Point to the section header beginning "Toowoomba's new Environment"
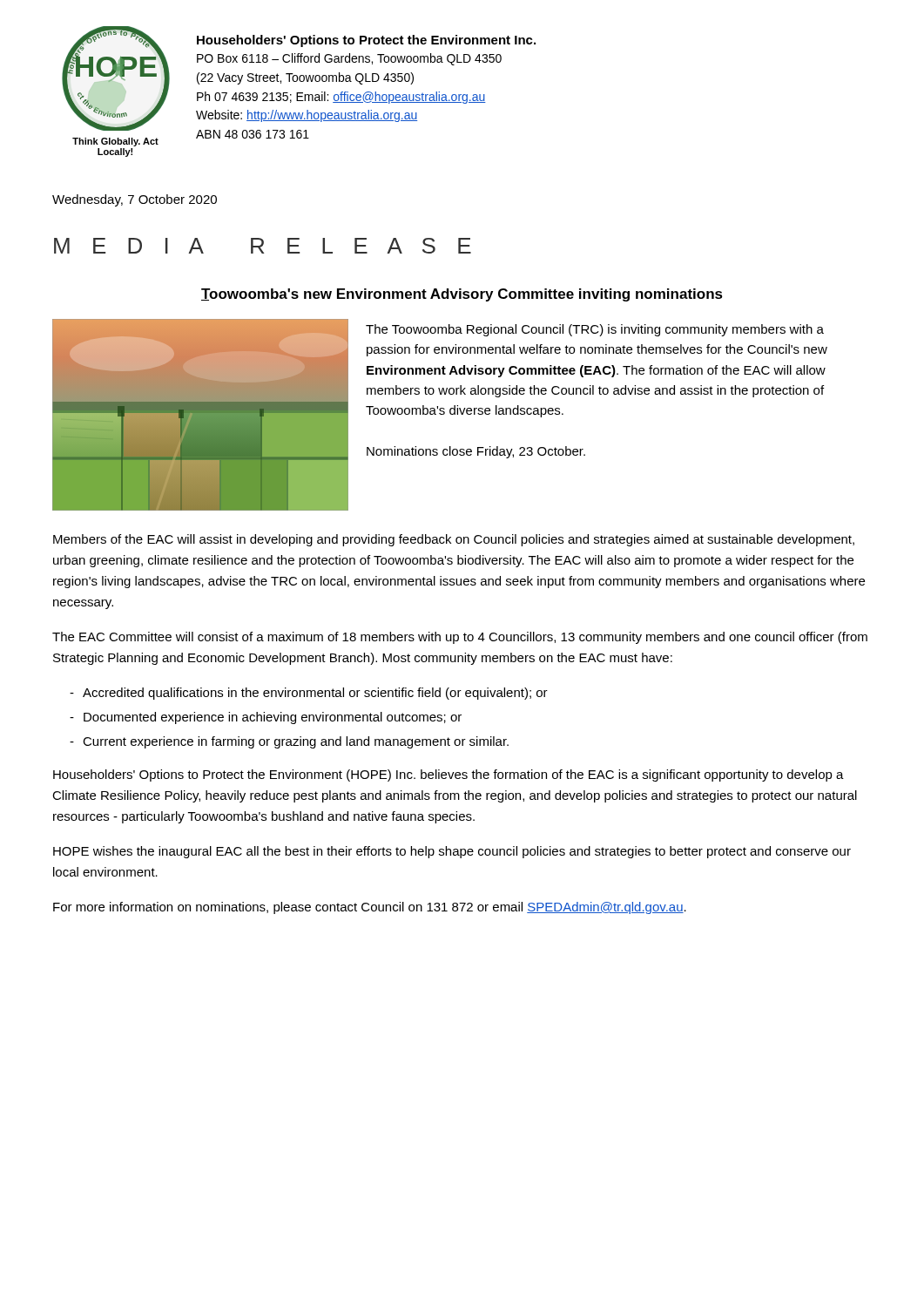 (462, 294)
